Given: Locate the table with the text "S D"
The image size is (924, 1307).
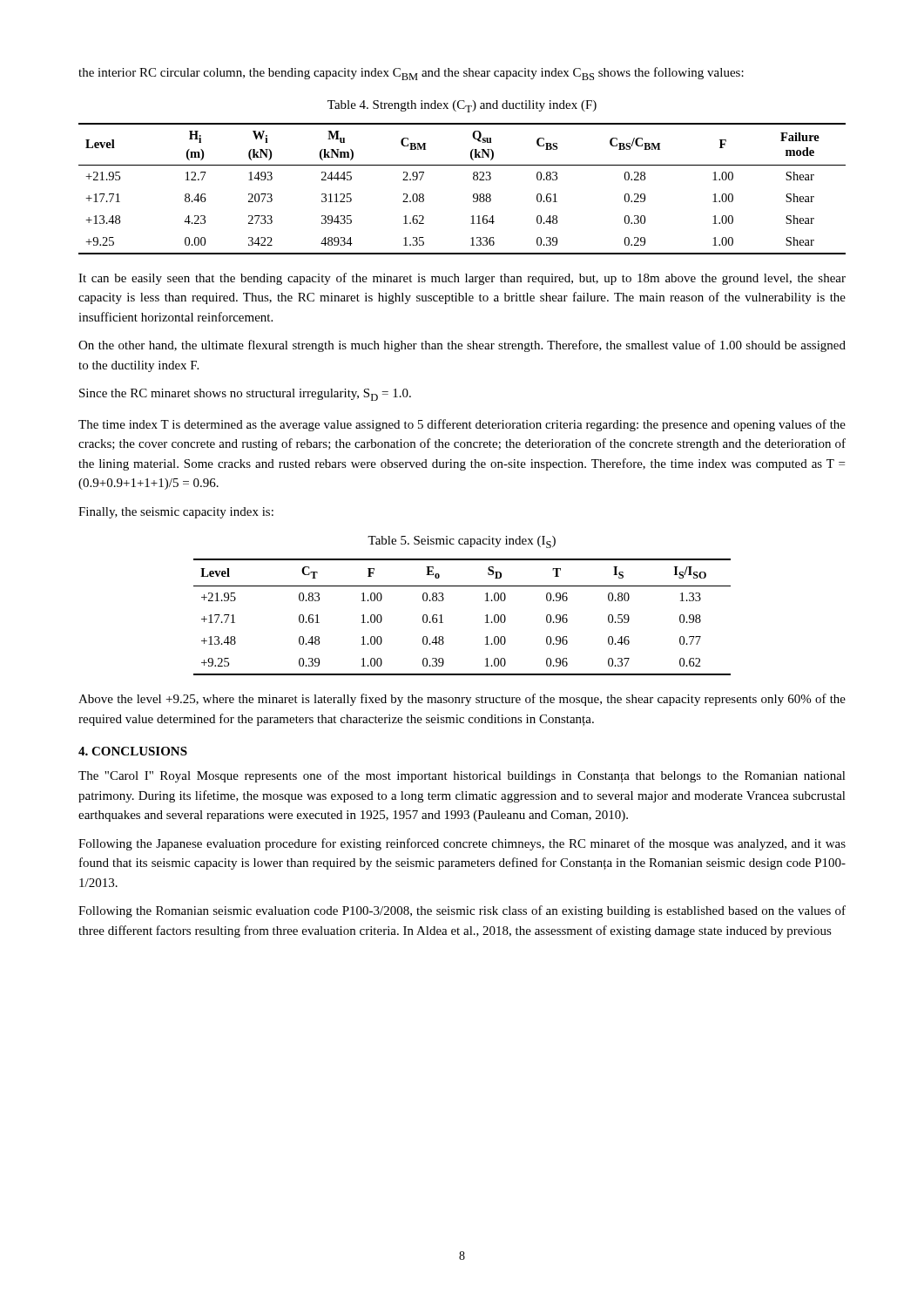Looking at the screenshot, I should (462, 617).
